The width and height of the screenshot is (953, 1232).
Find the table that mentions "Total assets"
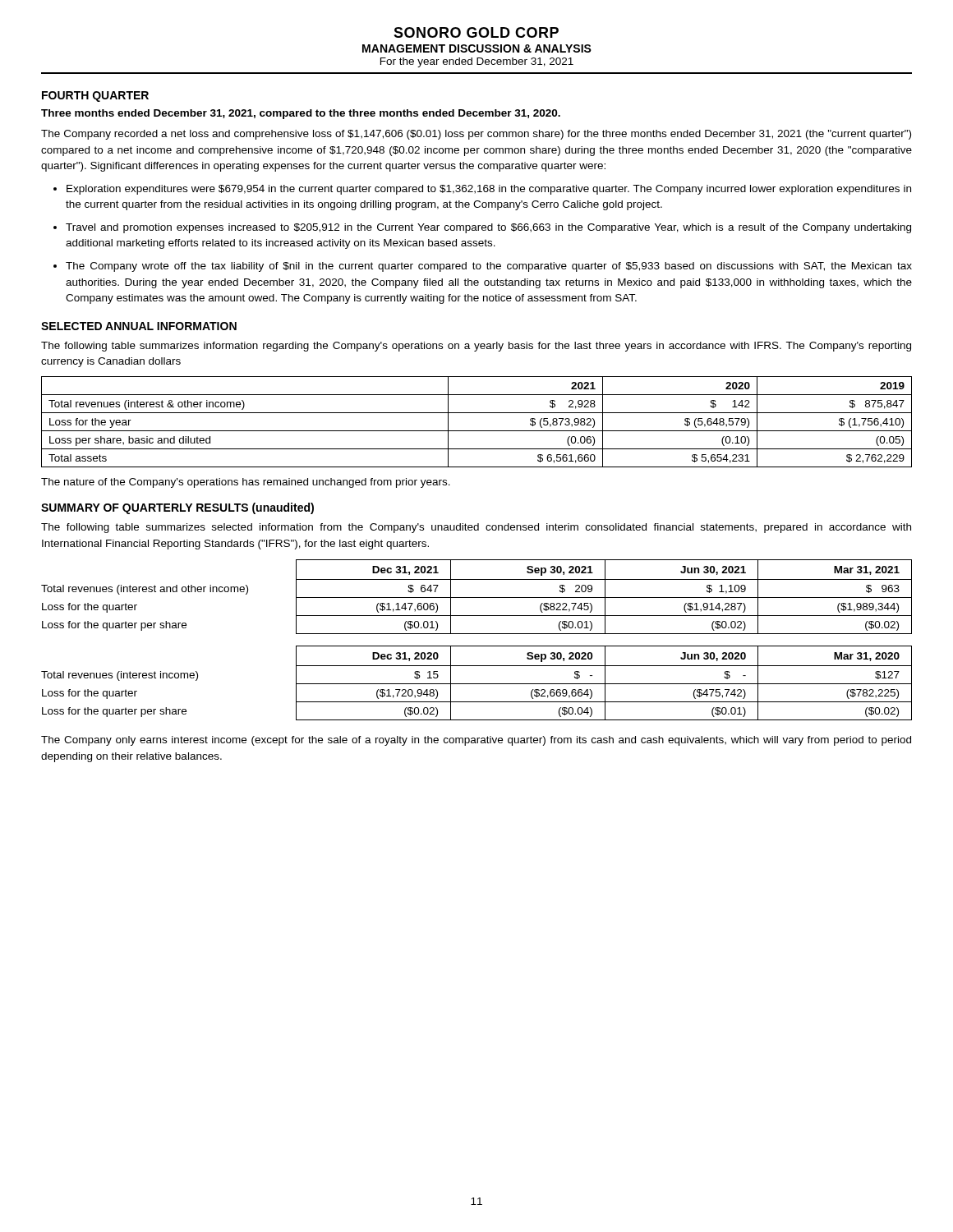[x=476, y=422]
